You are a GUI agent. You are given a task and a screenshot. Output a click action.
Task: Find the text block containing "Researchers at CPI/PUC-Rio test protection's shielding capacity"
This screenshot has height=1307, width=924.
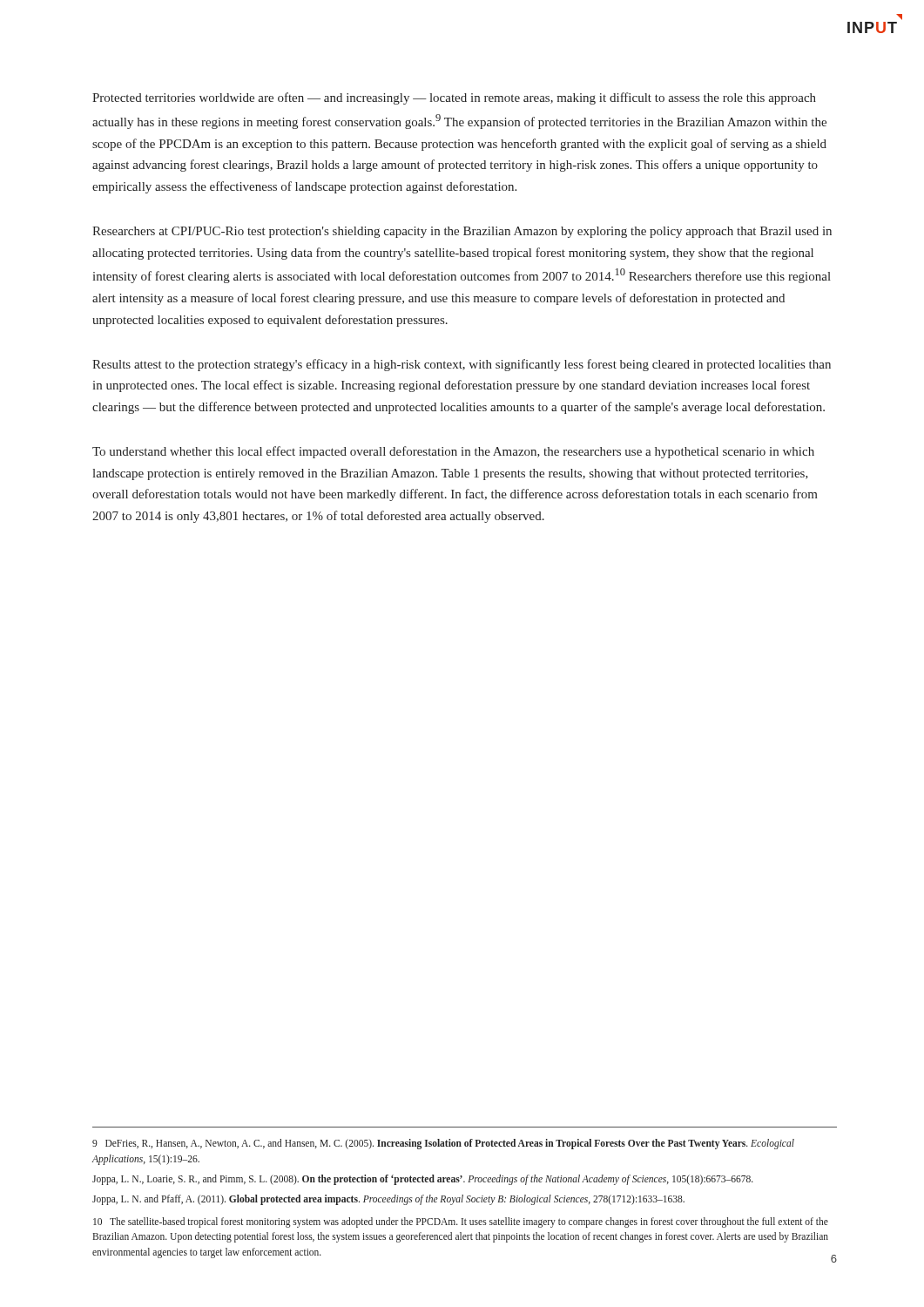[462, 275]
